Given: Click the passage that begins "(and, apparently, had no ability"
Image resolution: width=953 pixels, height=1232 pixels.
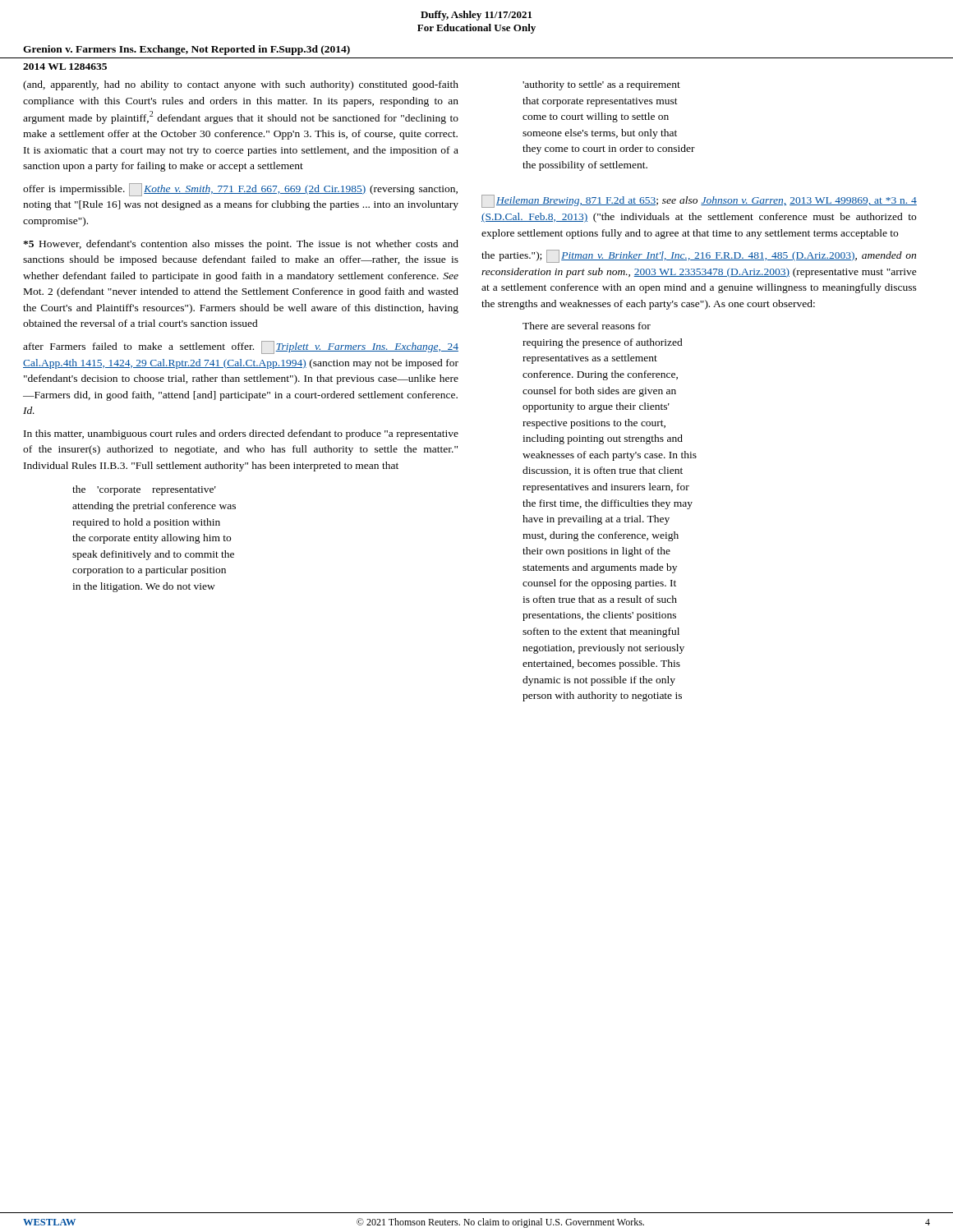Looking at the screenshot, I should coord(241,153).
